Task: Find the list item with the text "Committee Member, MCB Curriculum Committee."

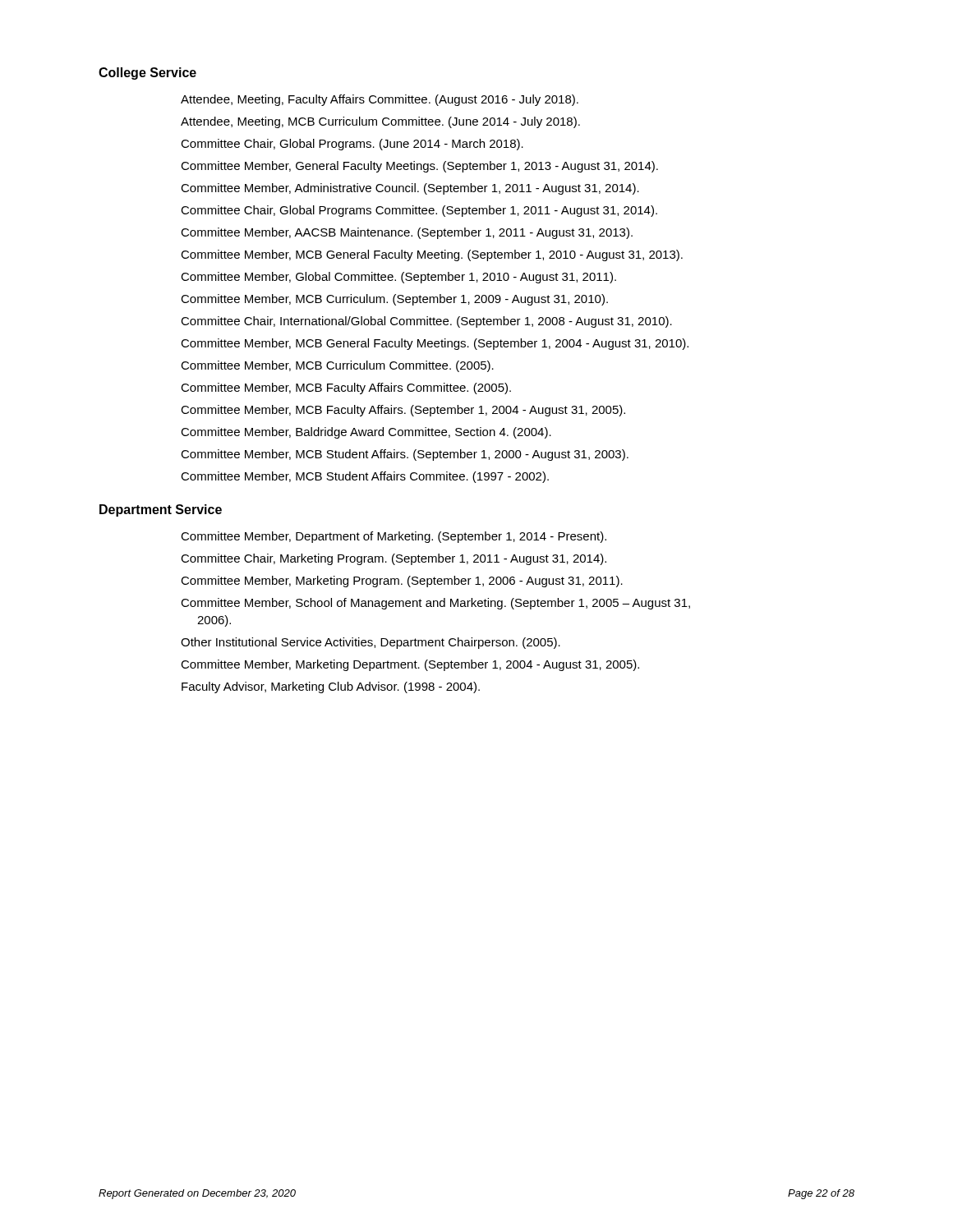Action: (338, 365)
